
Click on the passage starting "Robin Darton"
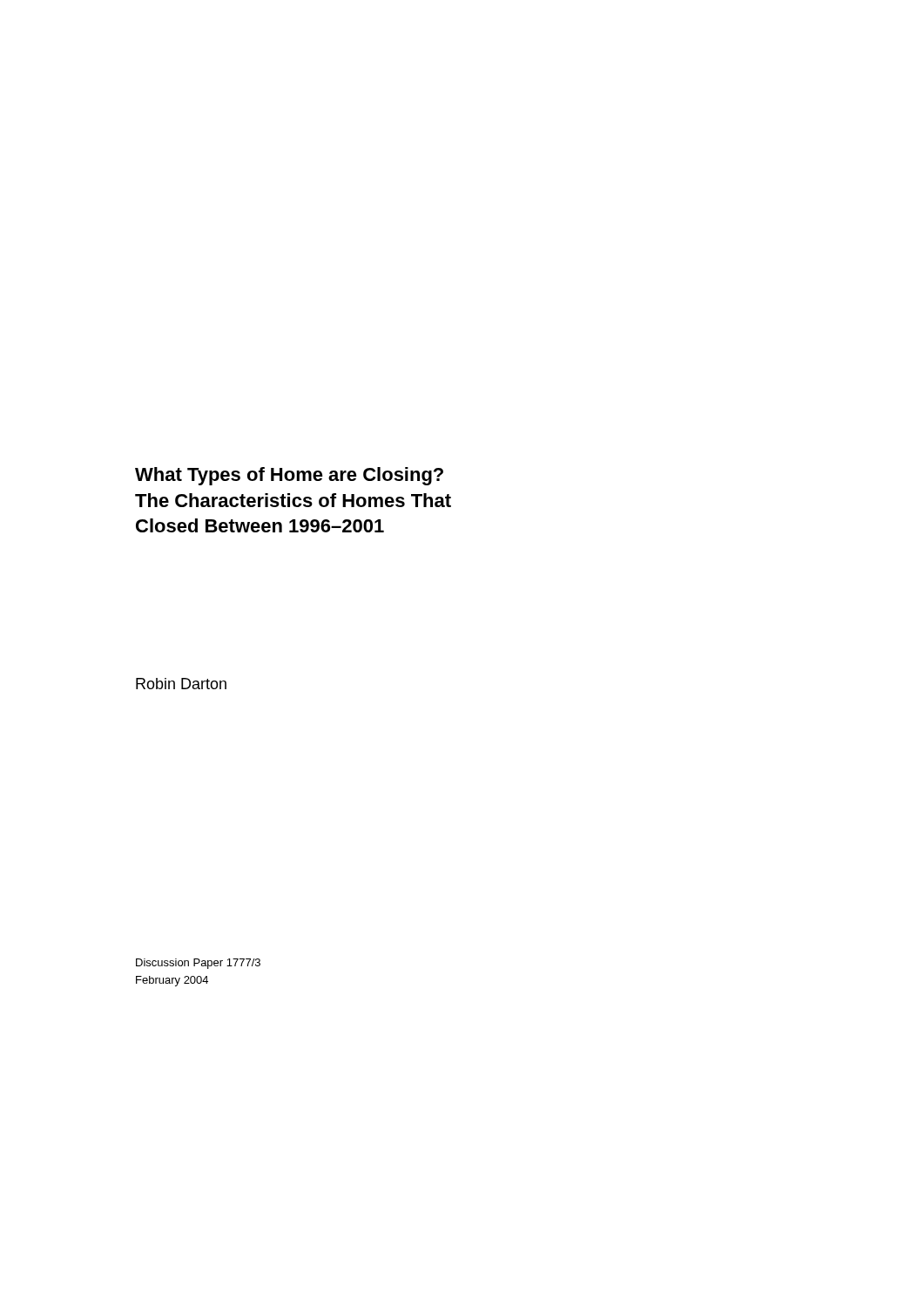coord(181,684)
